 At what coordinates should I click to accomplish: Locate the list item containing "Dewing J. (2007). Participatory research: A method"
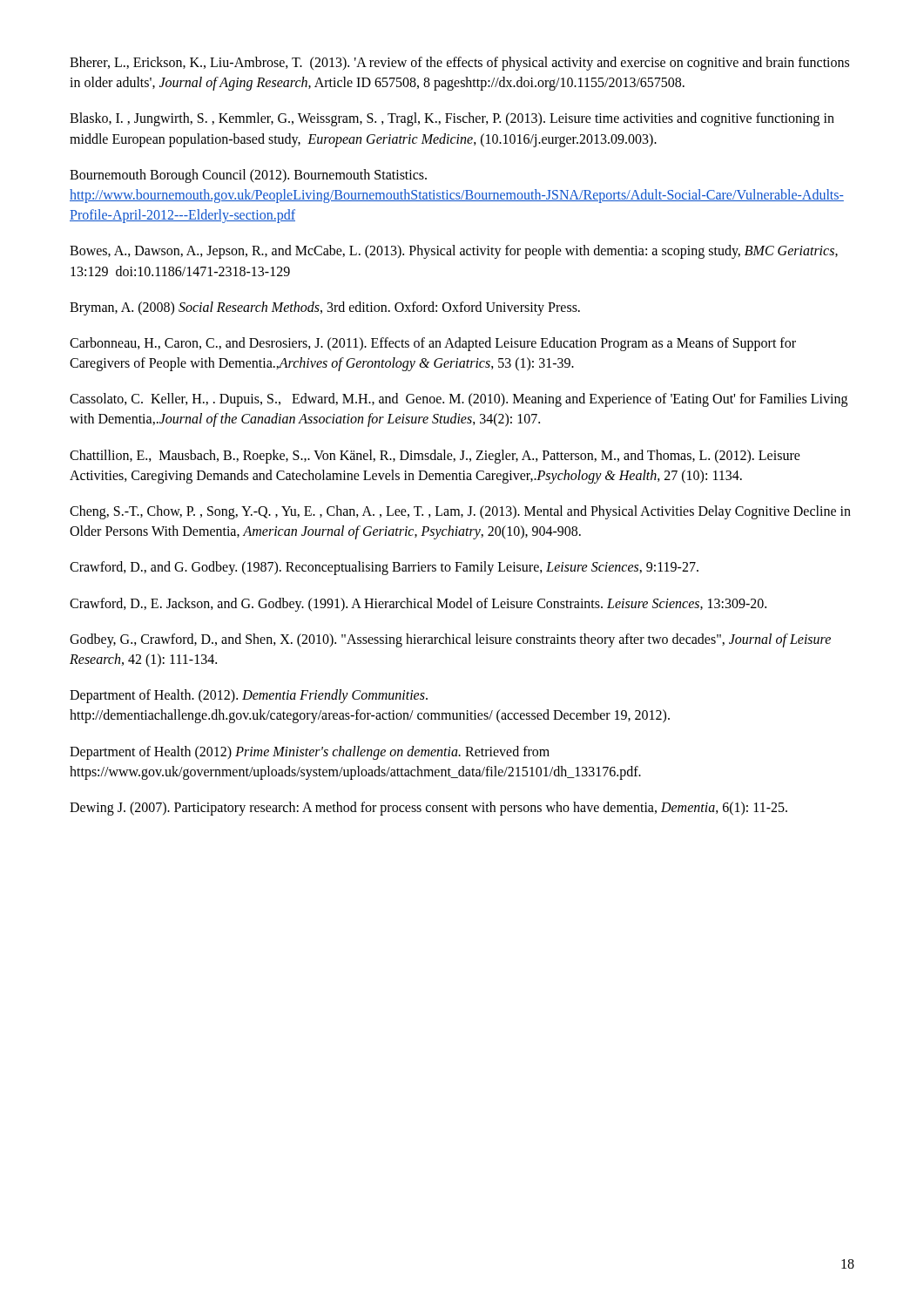429,807
